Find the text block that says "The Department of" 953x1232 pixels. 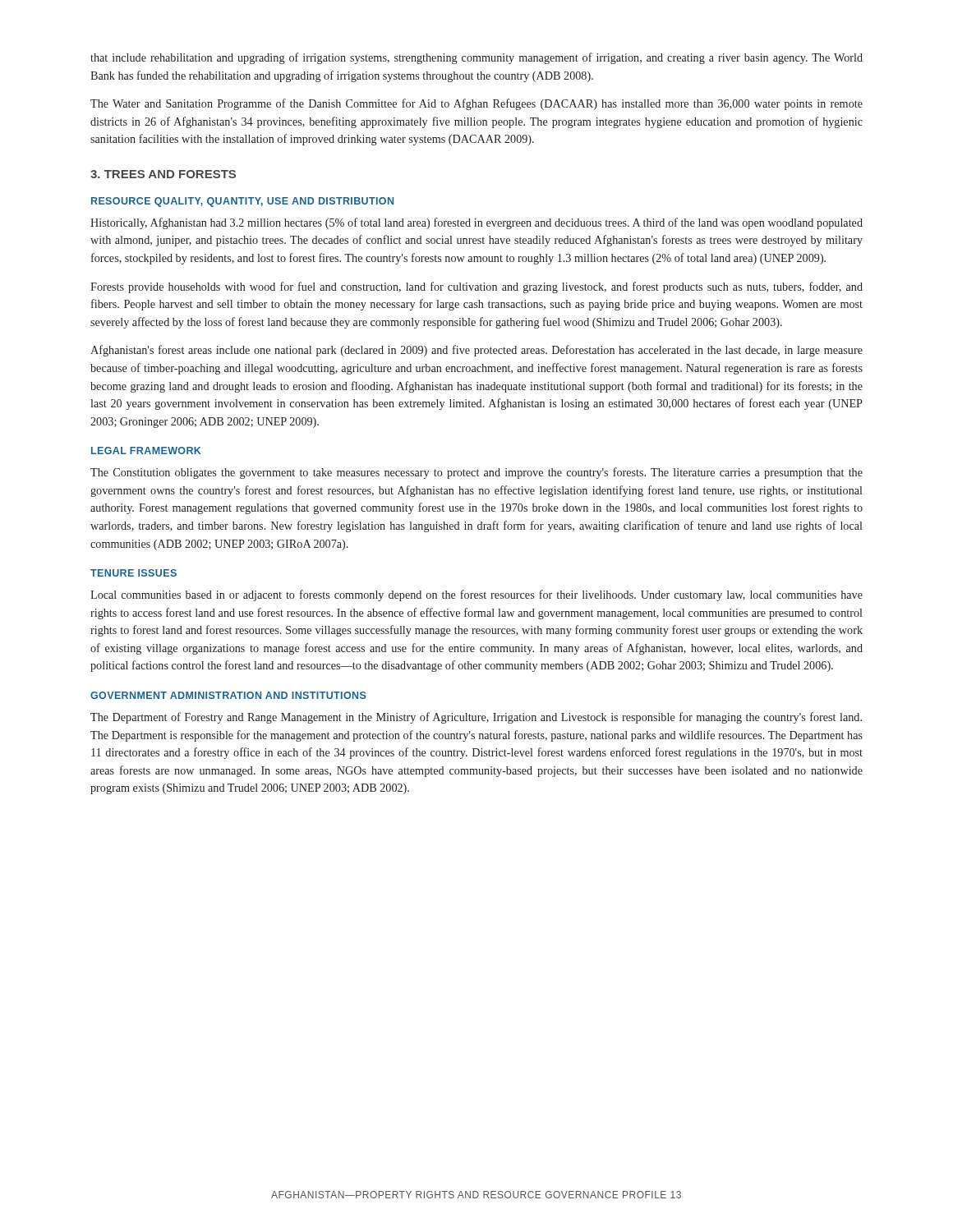[x=476, y=753]
